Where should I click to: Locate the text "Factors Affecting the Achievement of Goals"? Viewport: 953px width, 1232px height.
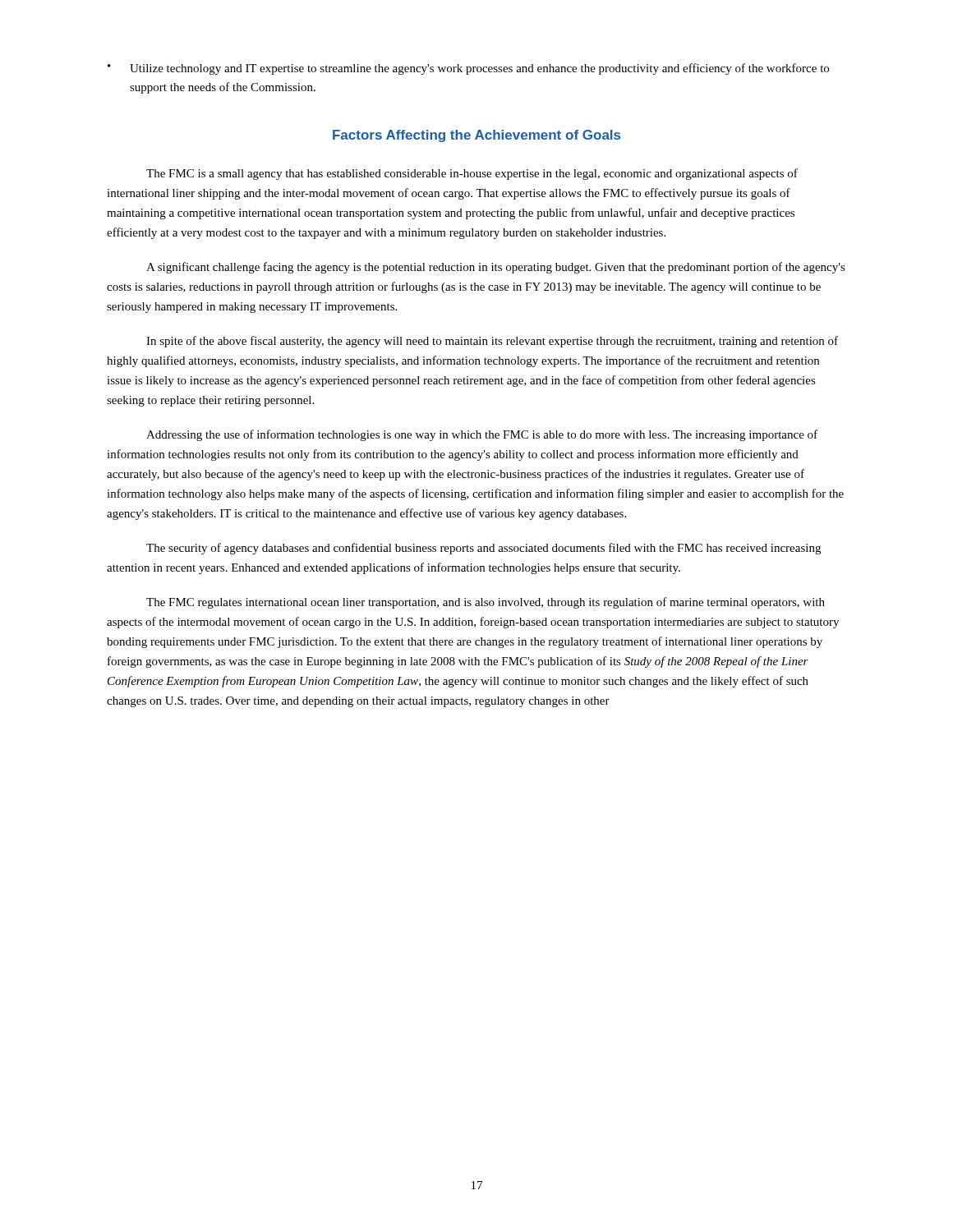tap(476, 135)
